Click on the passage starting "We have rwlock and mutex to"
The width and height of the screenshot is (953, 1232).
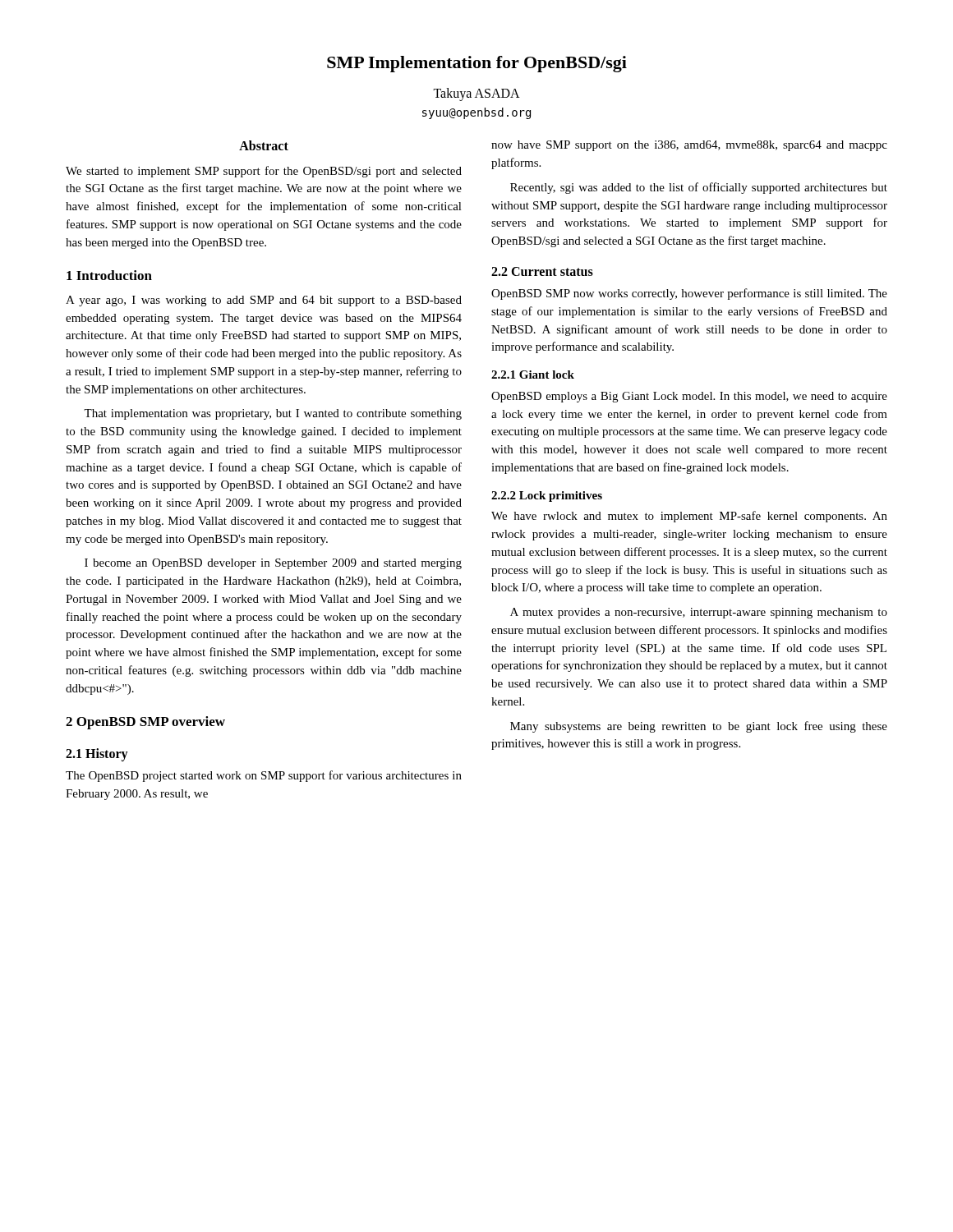[689, 631]
